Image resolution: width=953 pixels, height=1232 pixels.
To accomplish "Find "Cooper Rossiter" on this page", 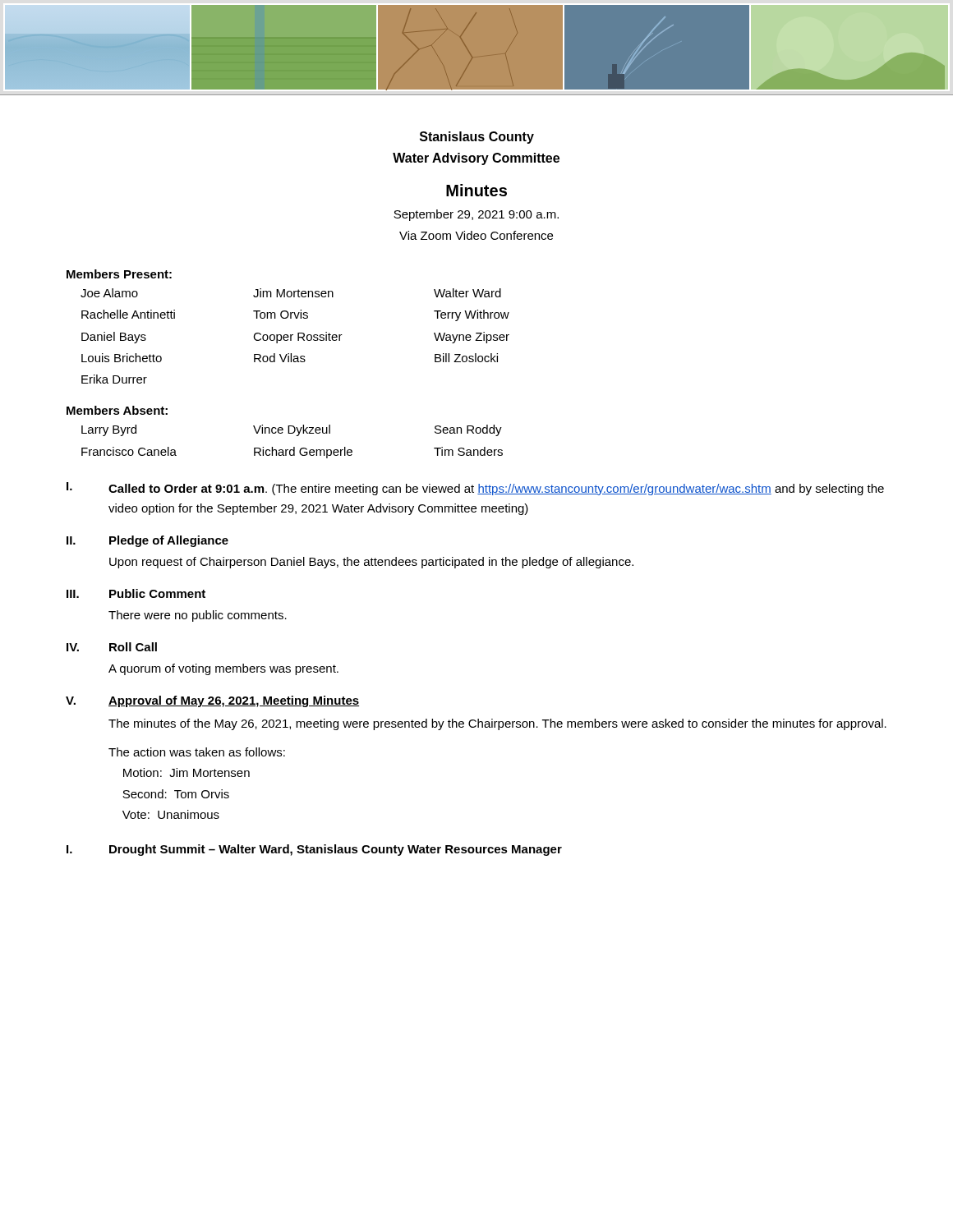I will pos(298,336).
